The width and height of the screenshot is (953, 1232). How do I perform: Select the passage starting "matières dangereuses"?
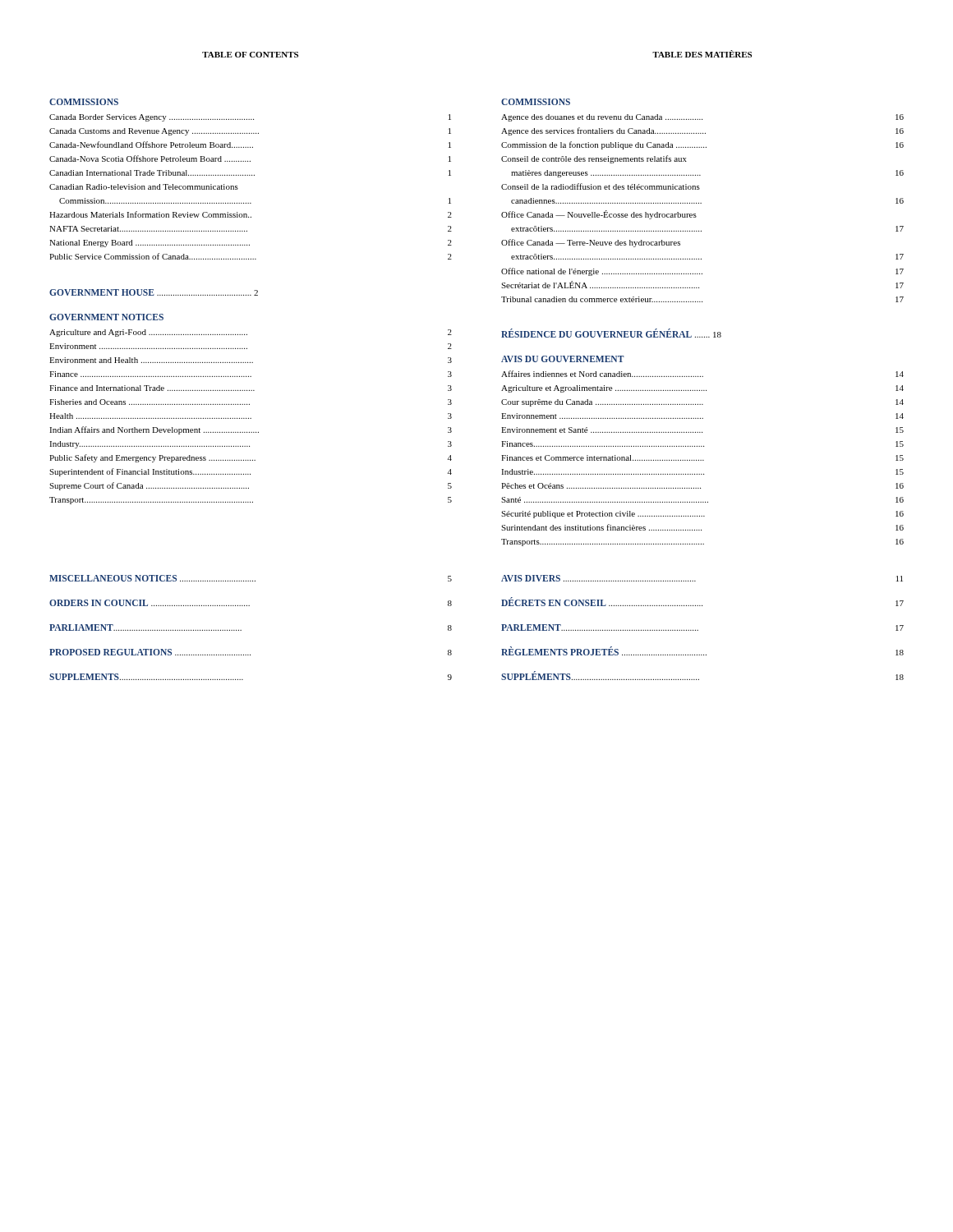tap(707, 173)
